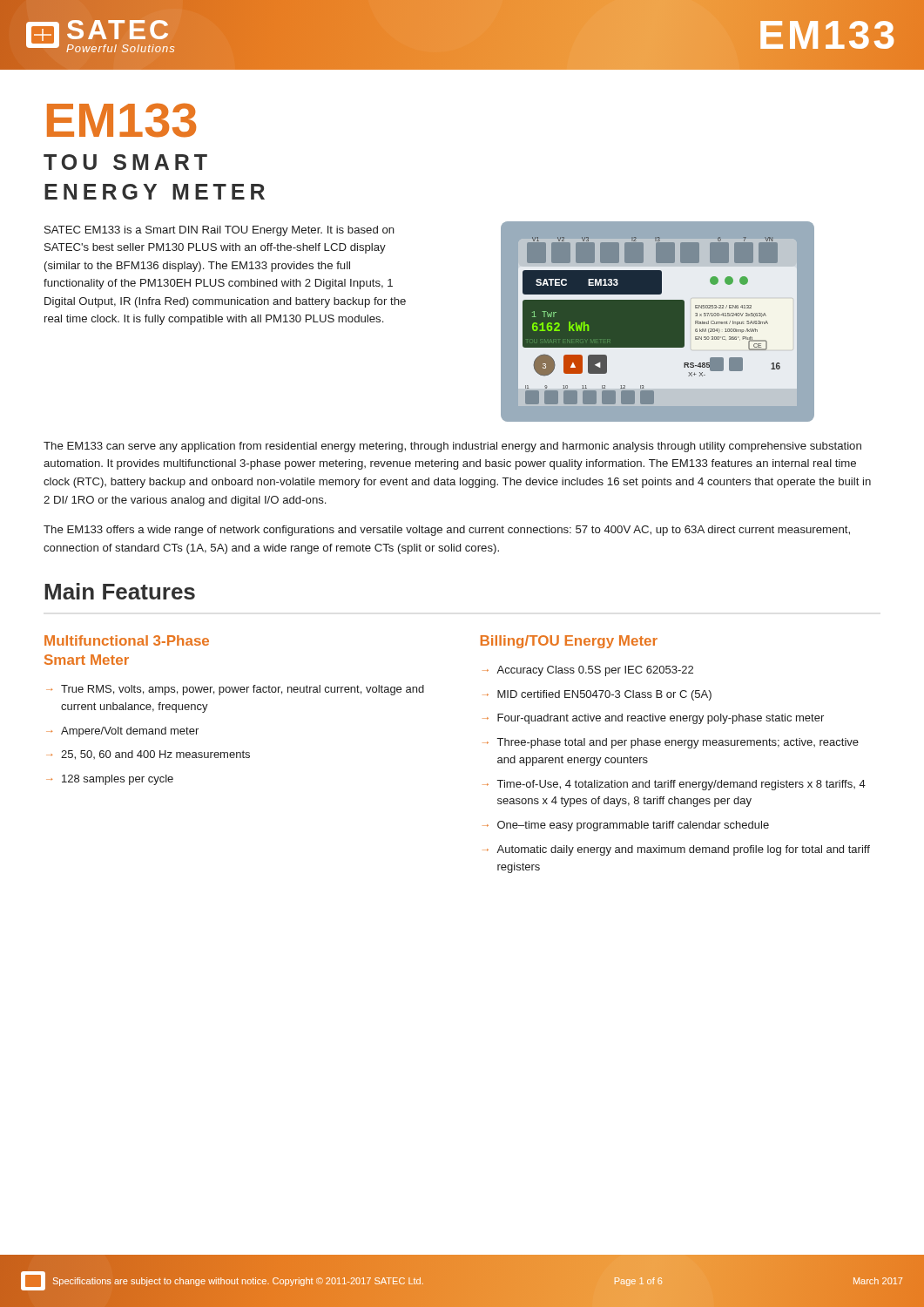Point to the passage starting "TOU SMARTENERGY METER"

coord(157,177)
